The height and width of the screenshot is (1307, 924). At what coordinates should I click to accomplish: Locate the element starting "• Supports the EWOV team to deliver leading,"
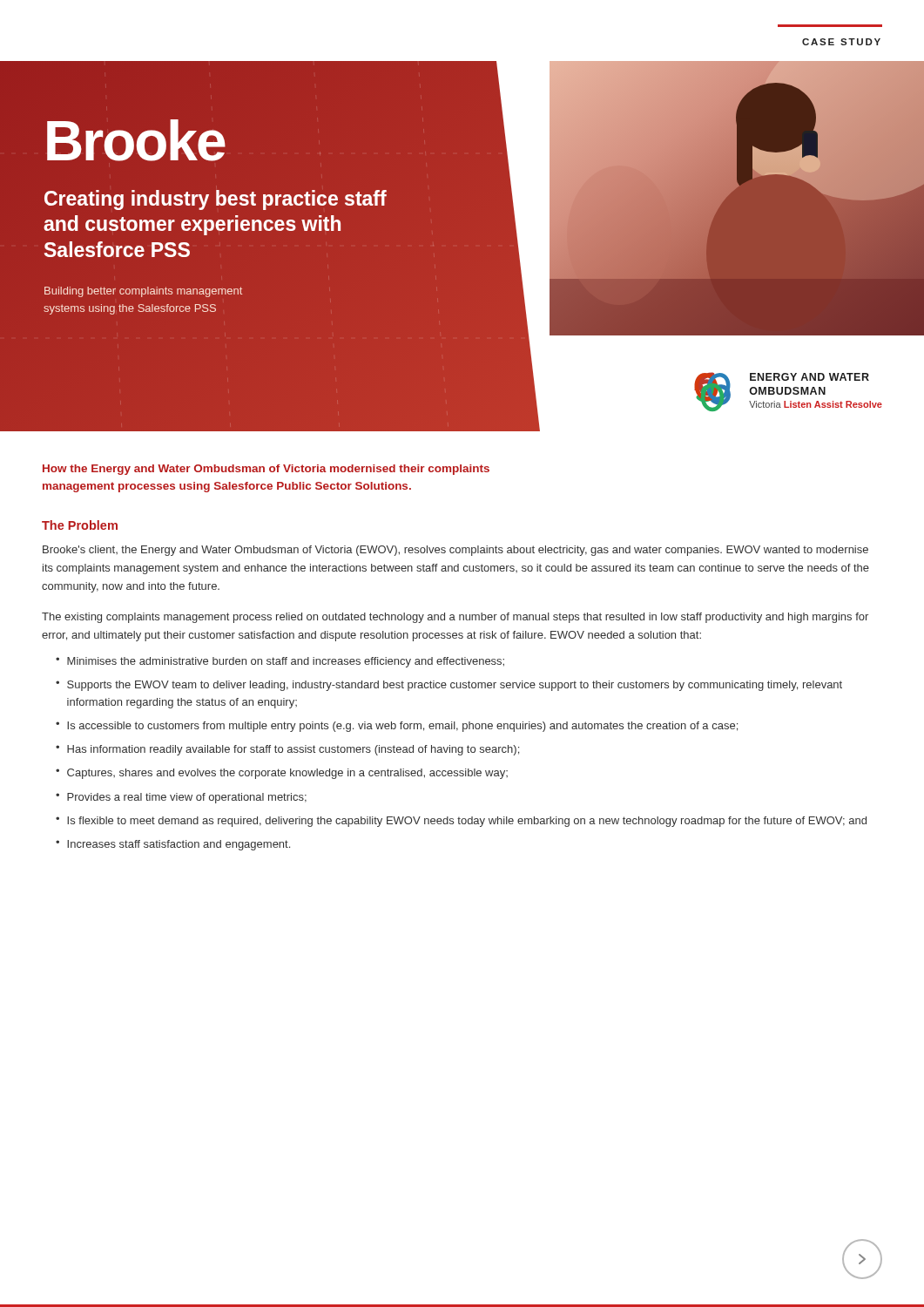[469, 694]
